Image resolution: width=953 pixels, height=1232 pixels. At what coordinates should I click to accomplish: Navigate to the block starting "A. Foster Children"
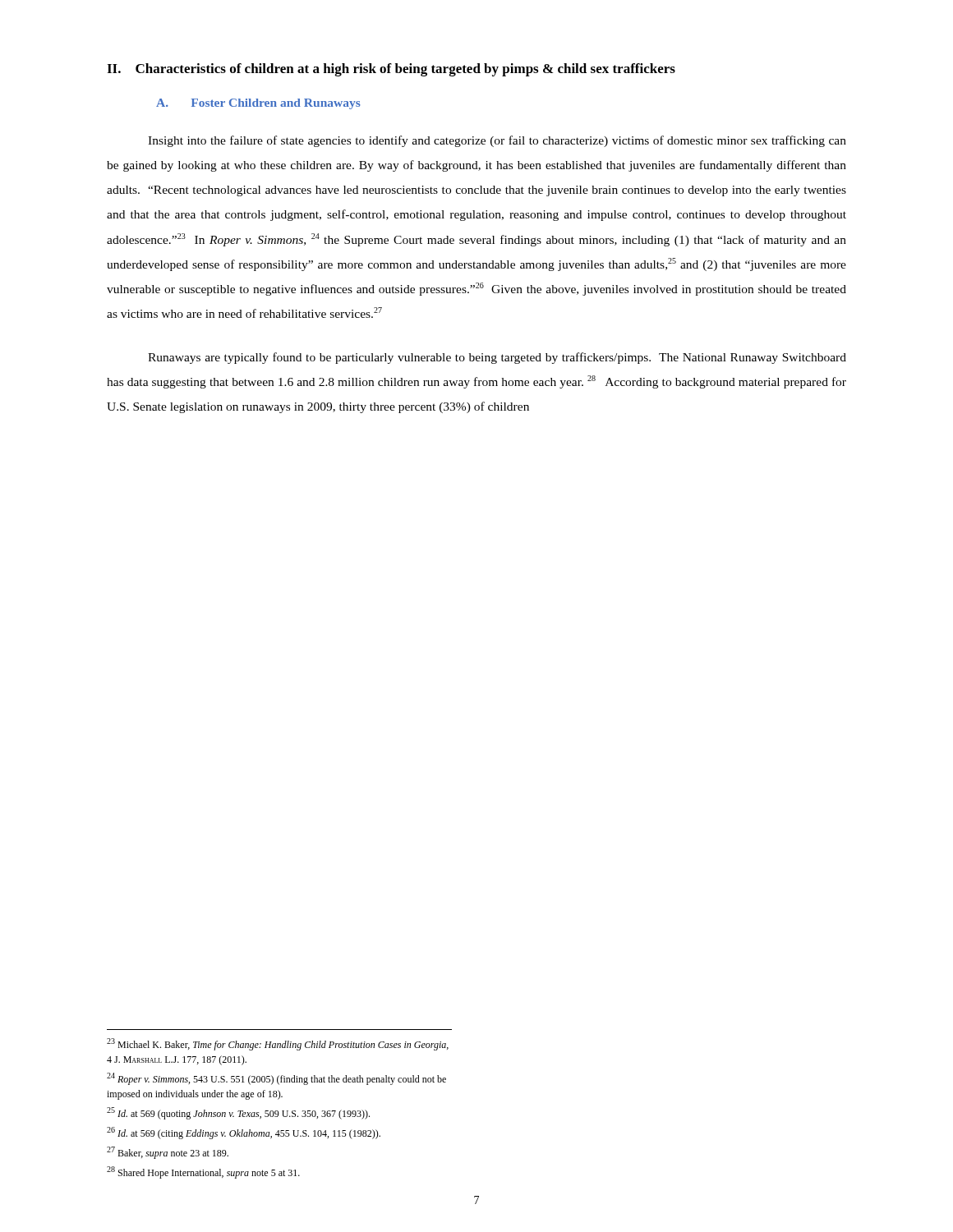[258, 102]
